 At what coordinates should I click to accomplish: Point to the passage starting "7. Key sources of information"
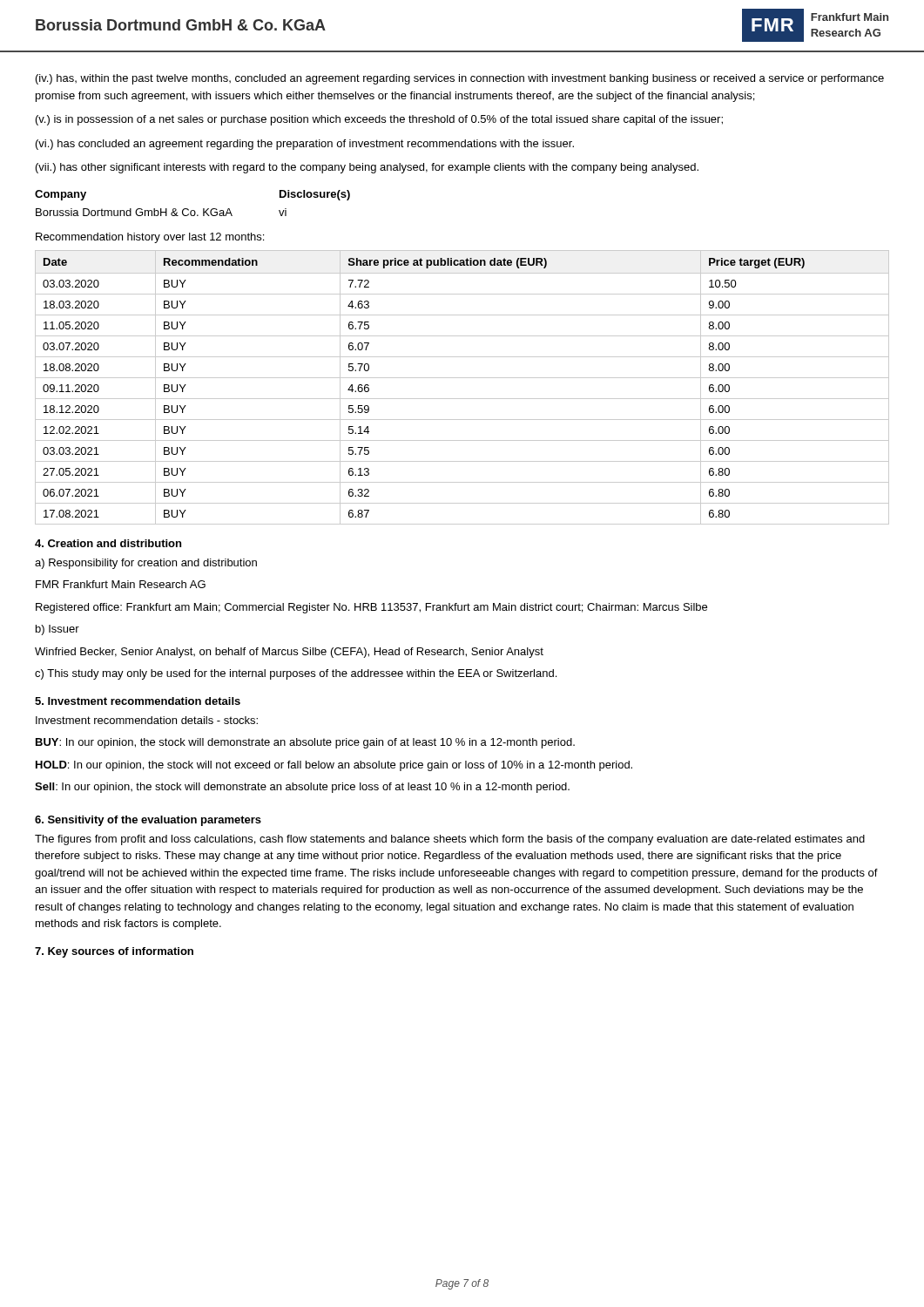coord(114,951)
